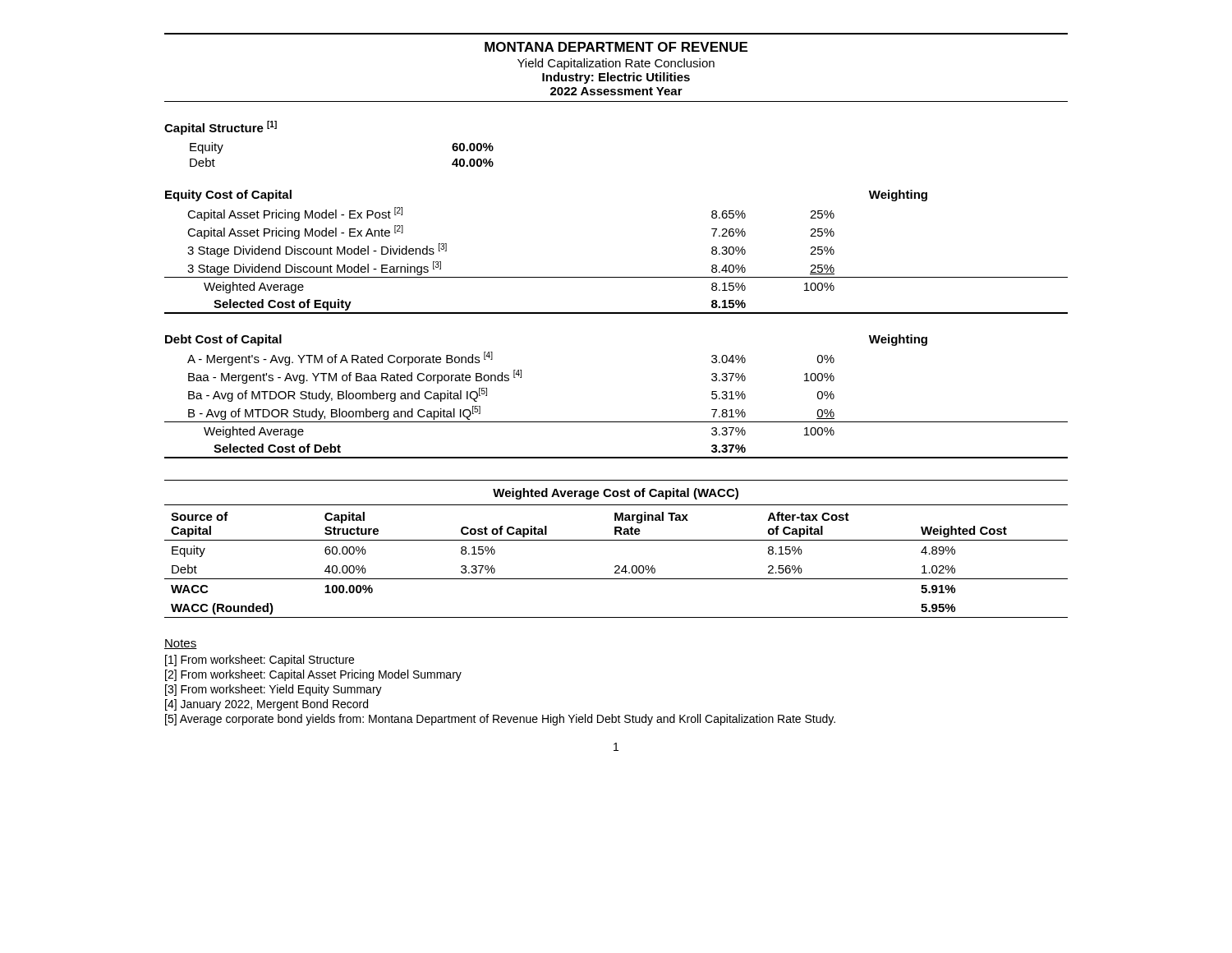Click on the block starting "[1] From worksheet: Capital Structure"
1232x953 pixels.
259,660
